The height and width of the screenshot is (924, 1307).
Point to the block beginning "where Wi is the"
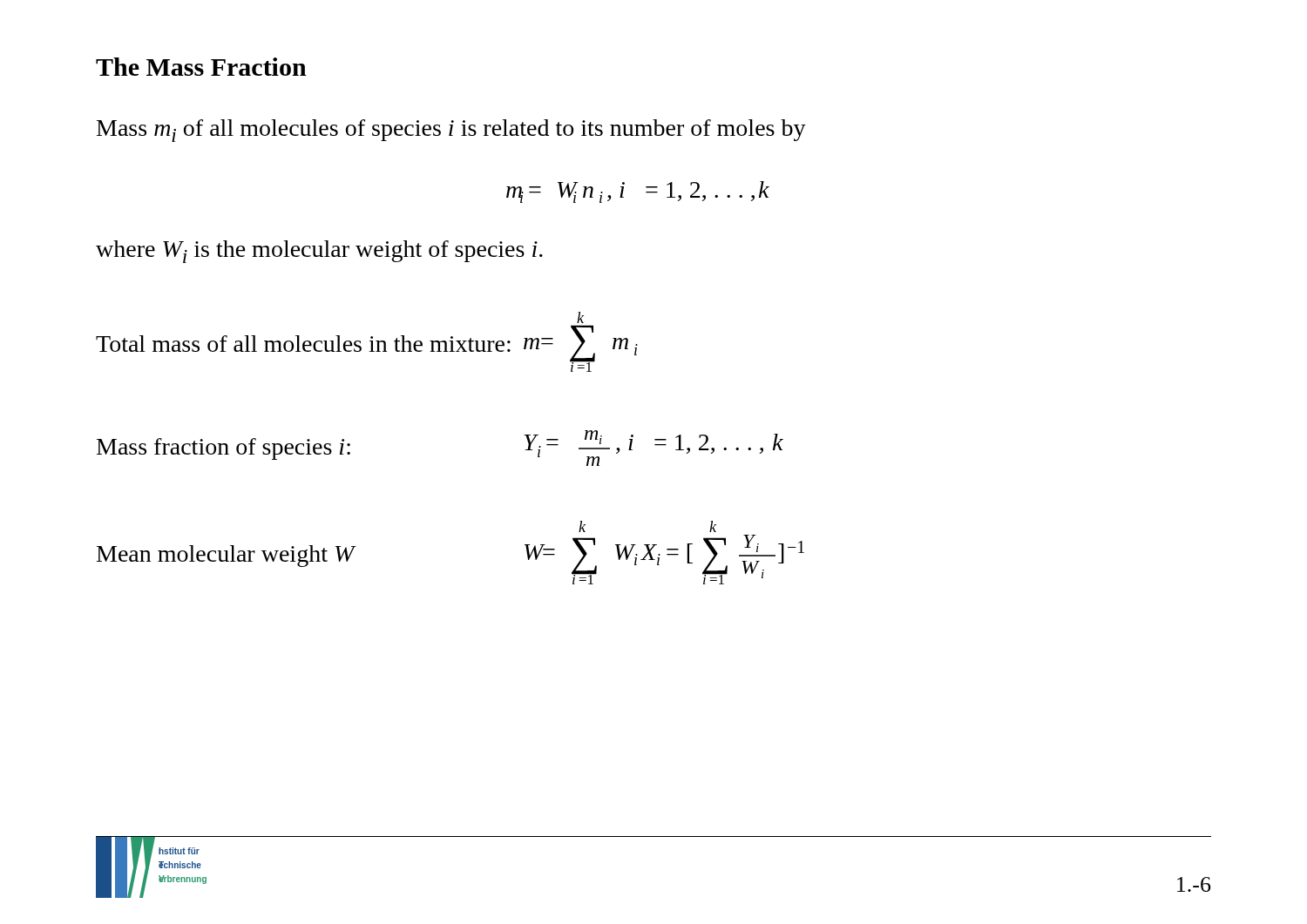point(320,251)
